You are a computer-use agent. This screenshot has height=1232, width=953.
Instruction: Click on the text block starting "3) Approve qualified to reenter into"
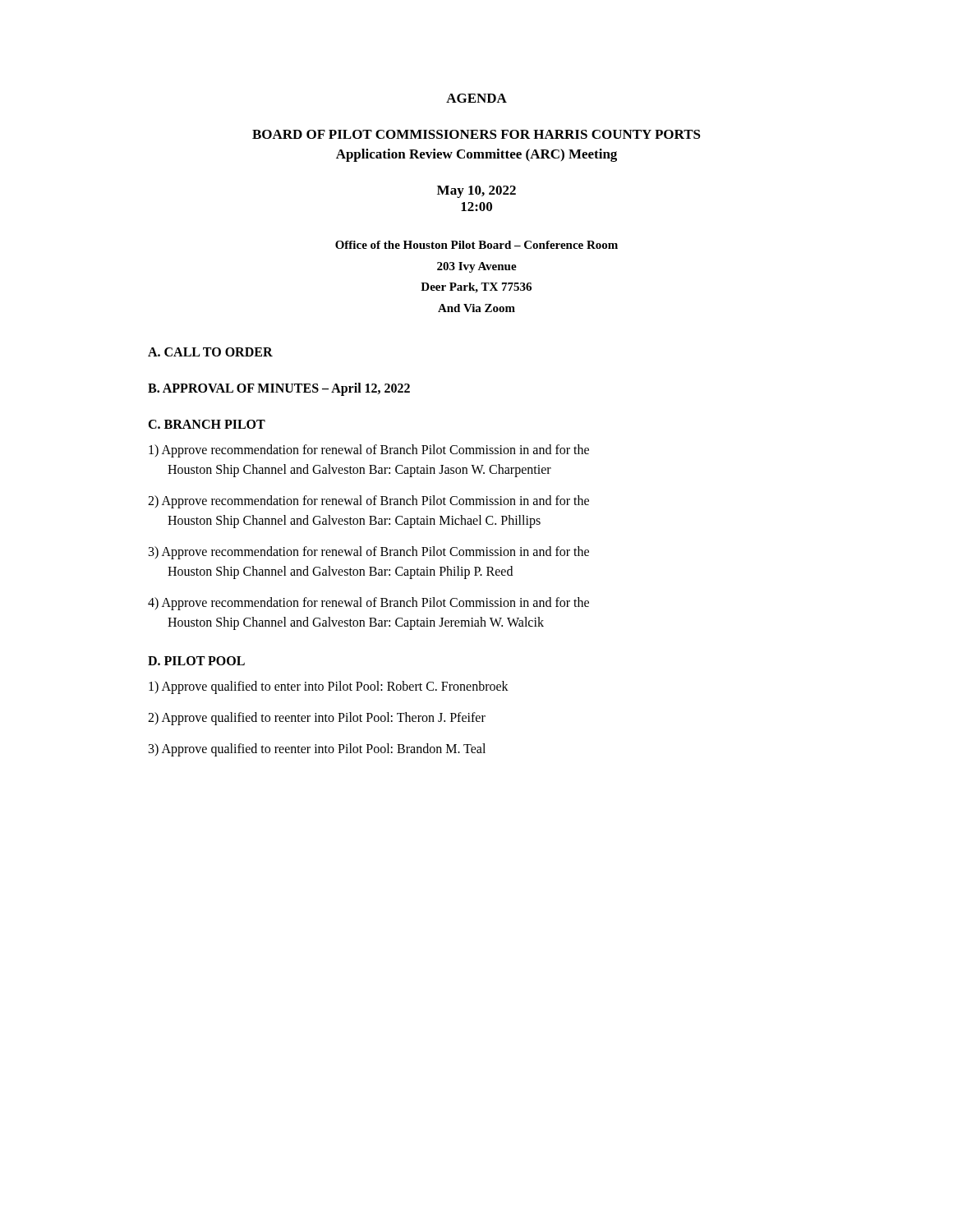point(317,749)
